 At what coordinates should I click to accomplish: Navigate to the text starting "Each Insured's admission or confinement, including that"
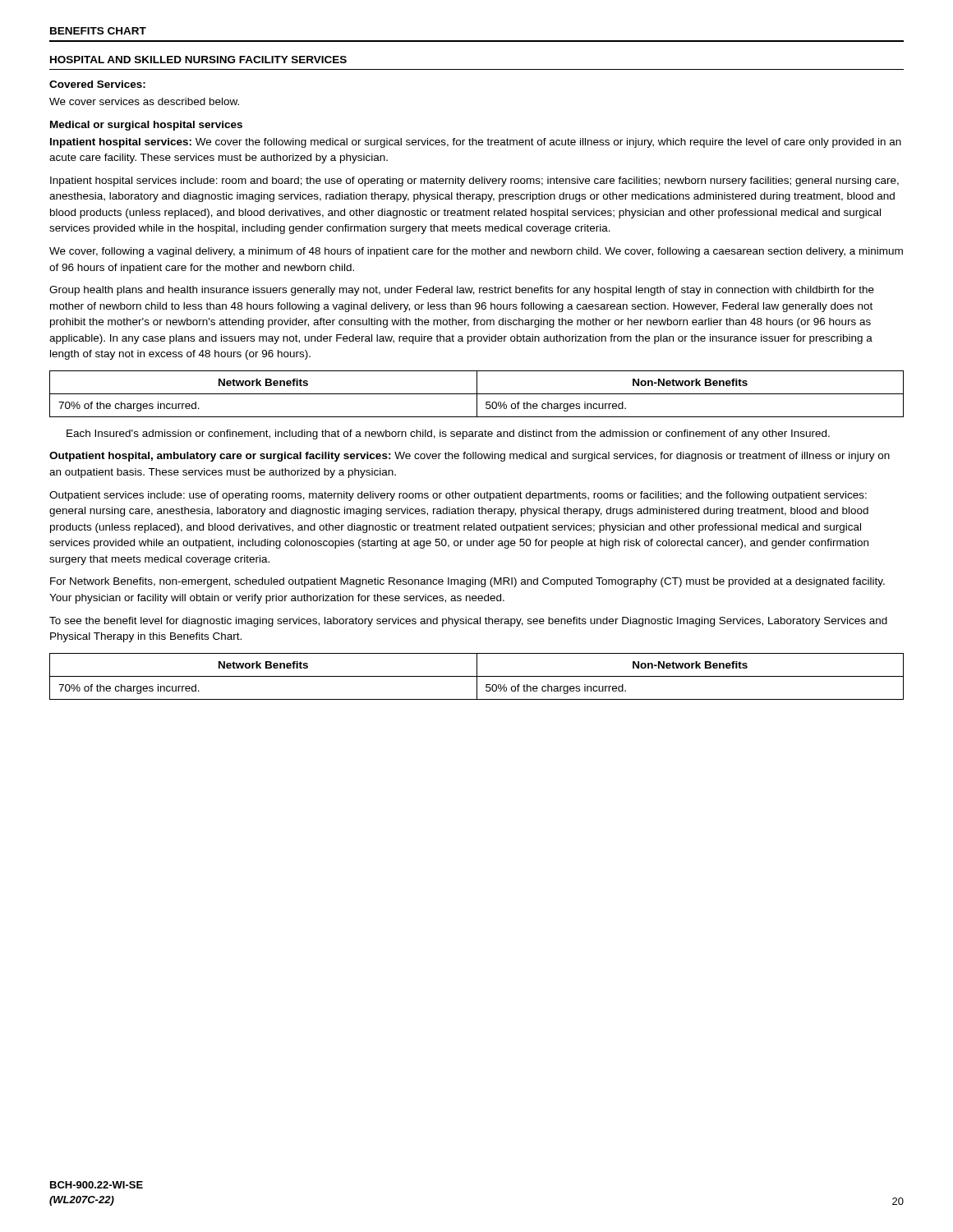(485, 433)
